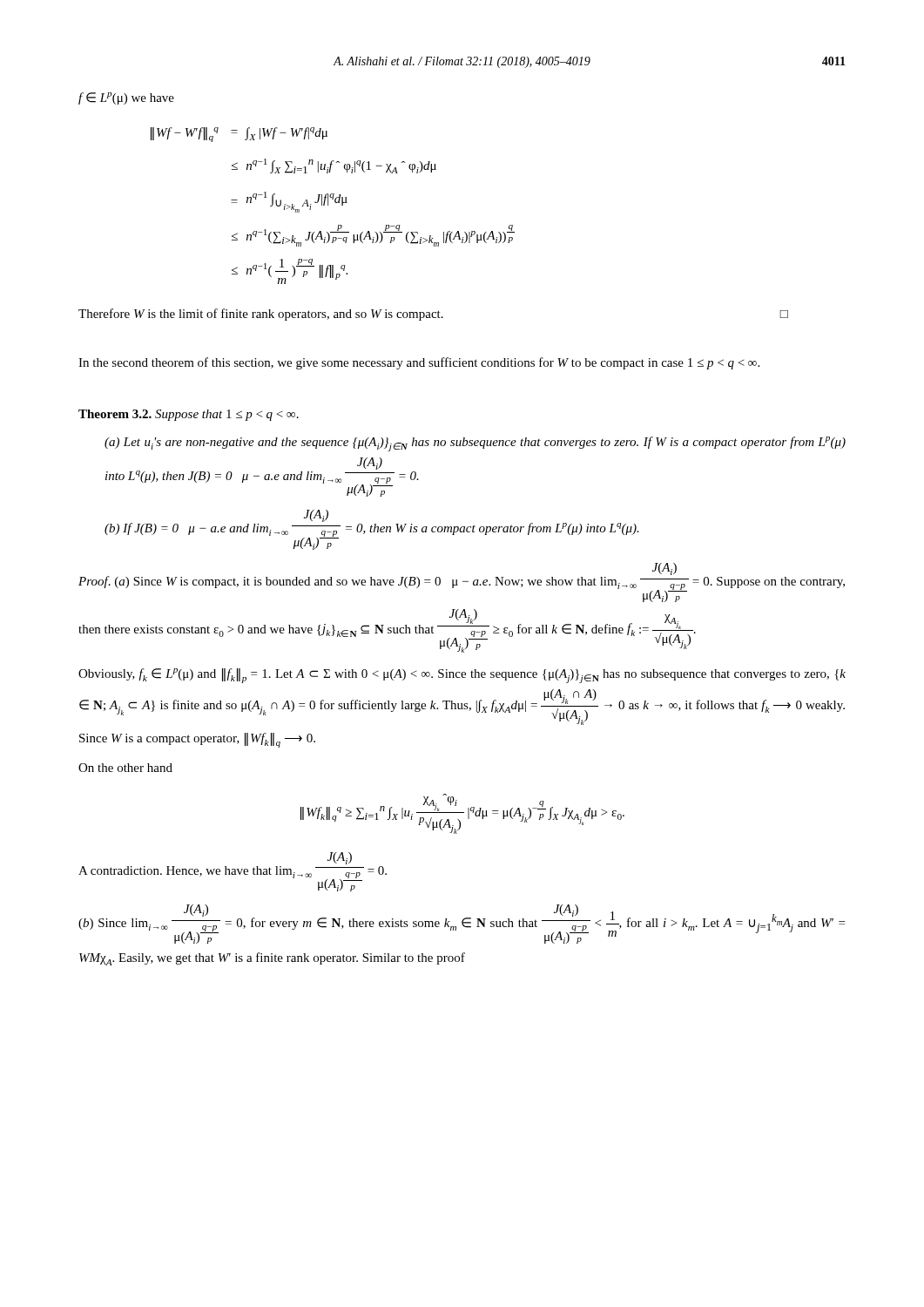The image size is (924, 1307).
Task: Click on the text that reads "On the other hand"
Action: (125, 767)
